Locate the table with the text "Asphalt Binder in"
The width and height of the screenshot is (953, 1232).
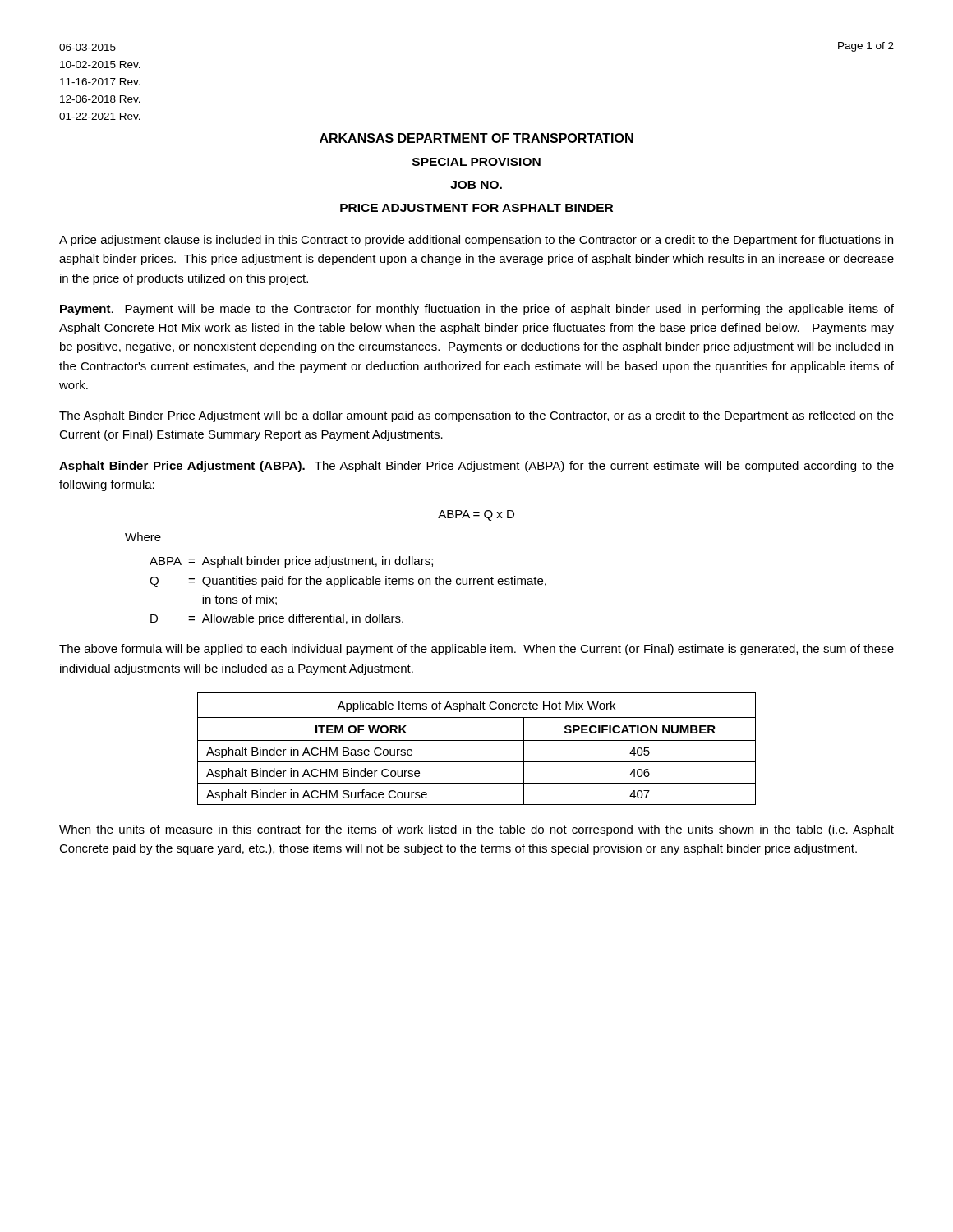click(476, 748)
